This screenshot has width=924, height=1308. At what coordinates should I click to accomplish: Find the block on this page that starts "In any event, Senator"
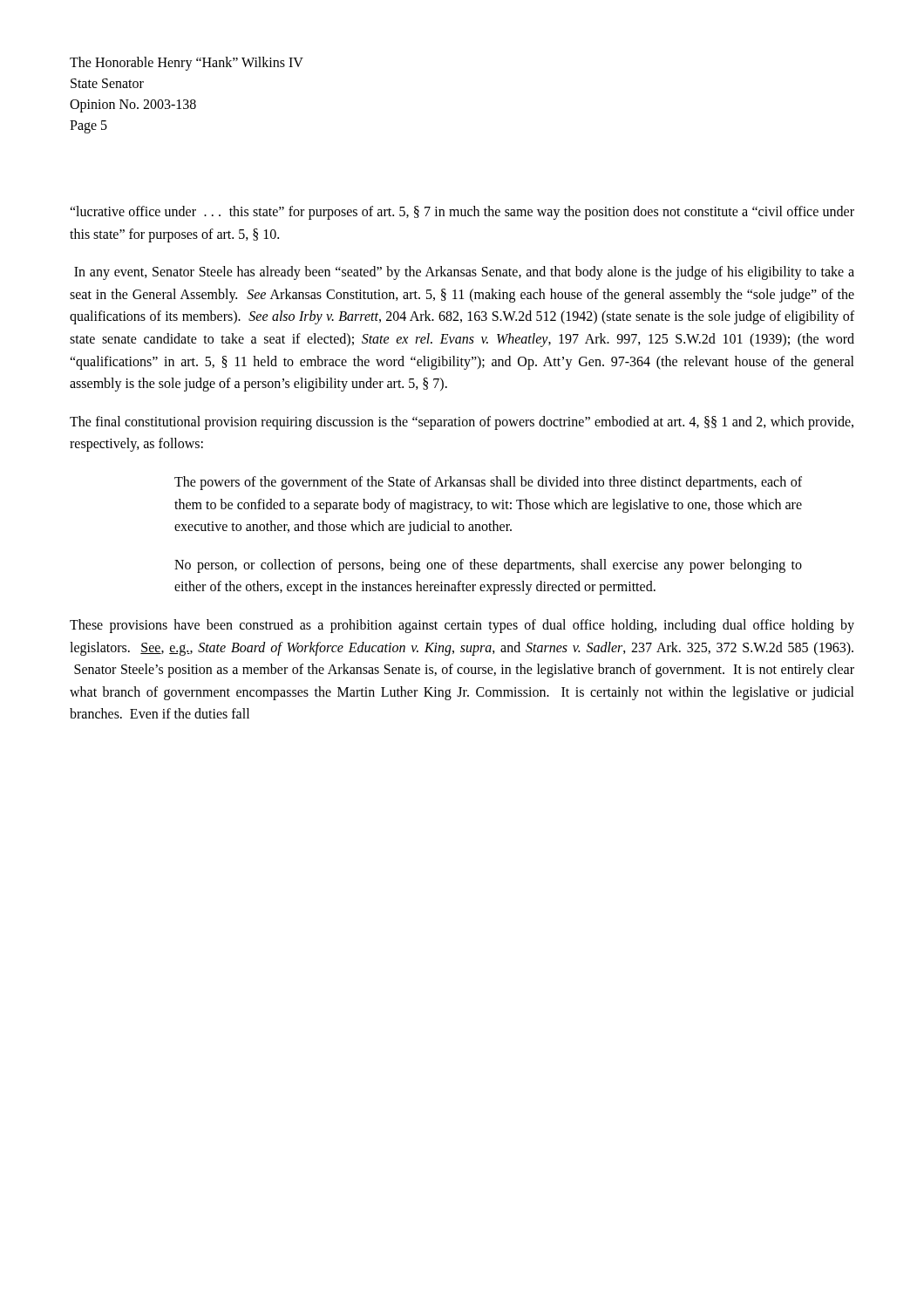462,328
